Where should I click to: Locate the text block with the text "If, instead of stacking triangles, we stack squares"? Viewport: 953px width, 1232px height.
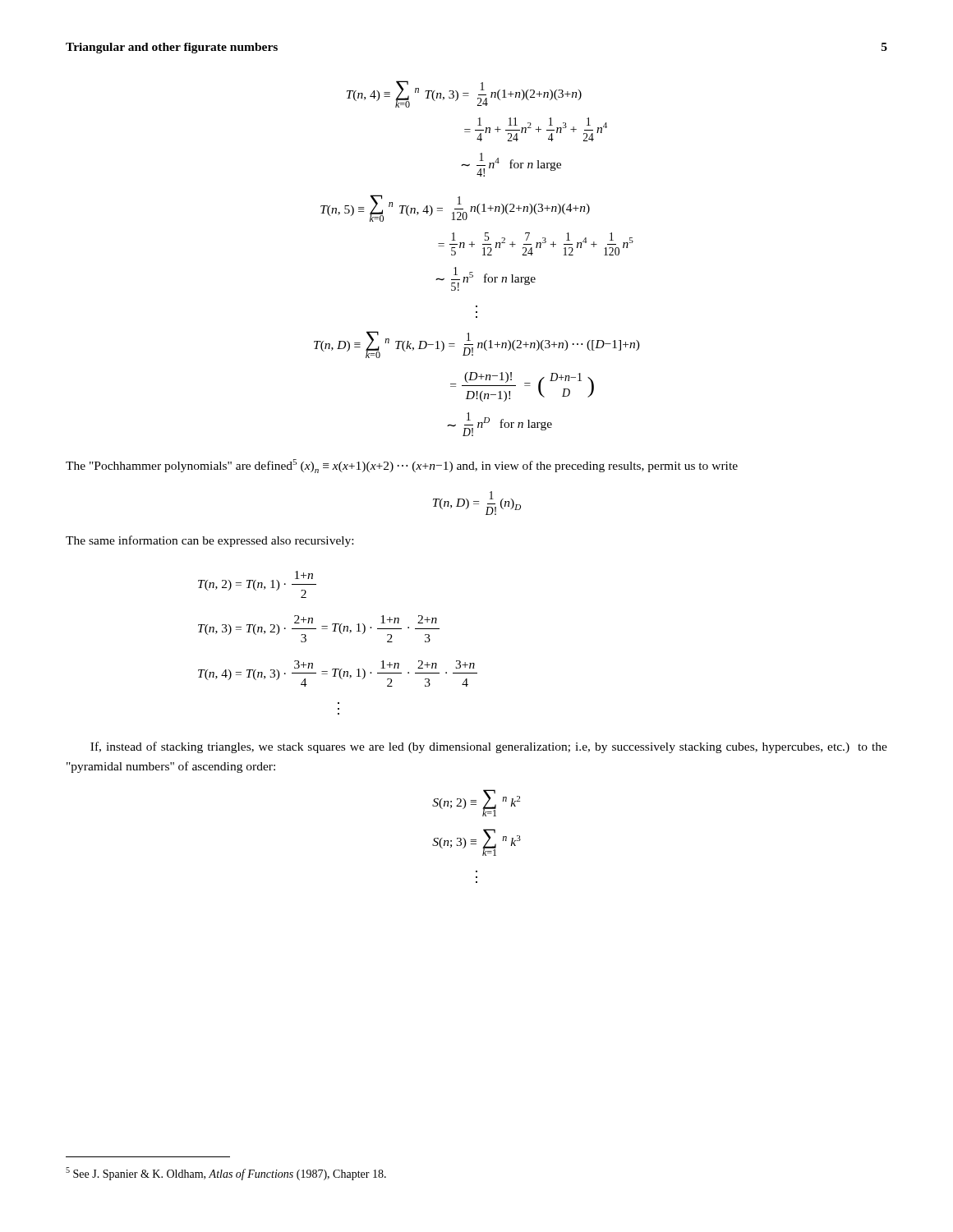[x=476, y=756]
